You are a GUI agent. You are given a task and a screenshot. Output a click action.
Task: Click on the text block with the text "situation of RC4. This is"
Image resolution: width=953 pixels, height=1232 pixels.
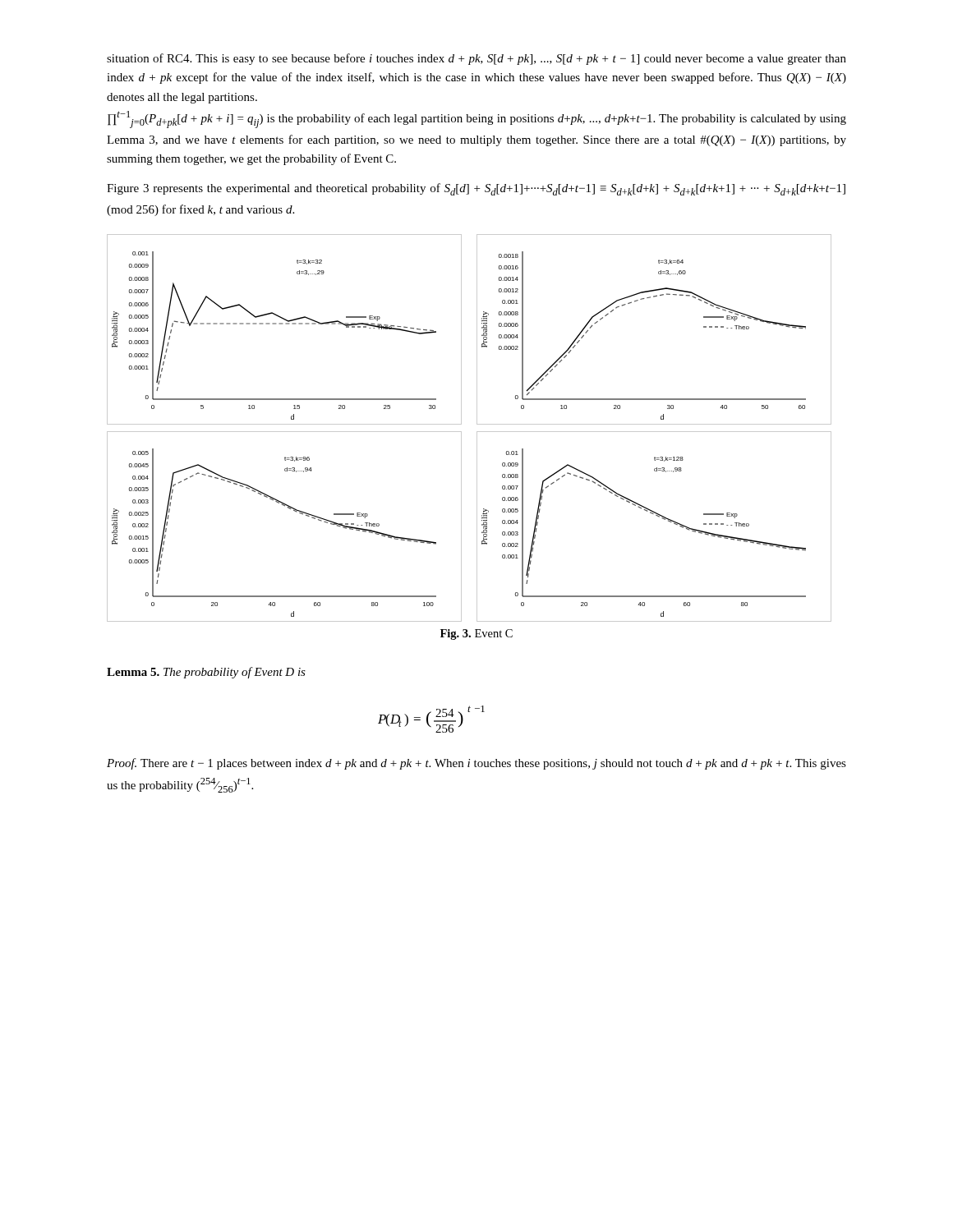(476, 109)
